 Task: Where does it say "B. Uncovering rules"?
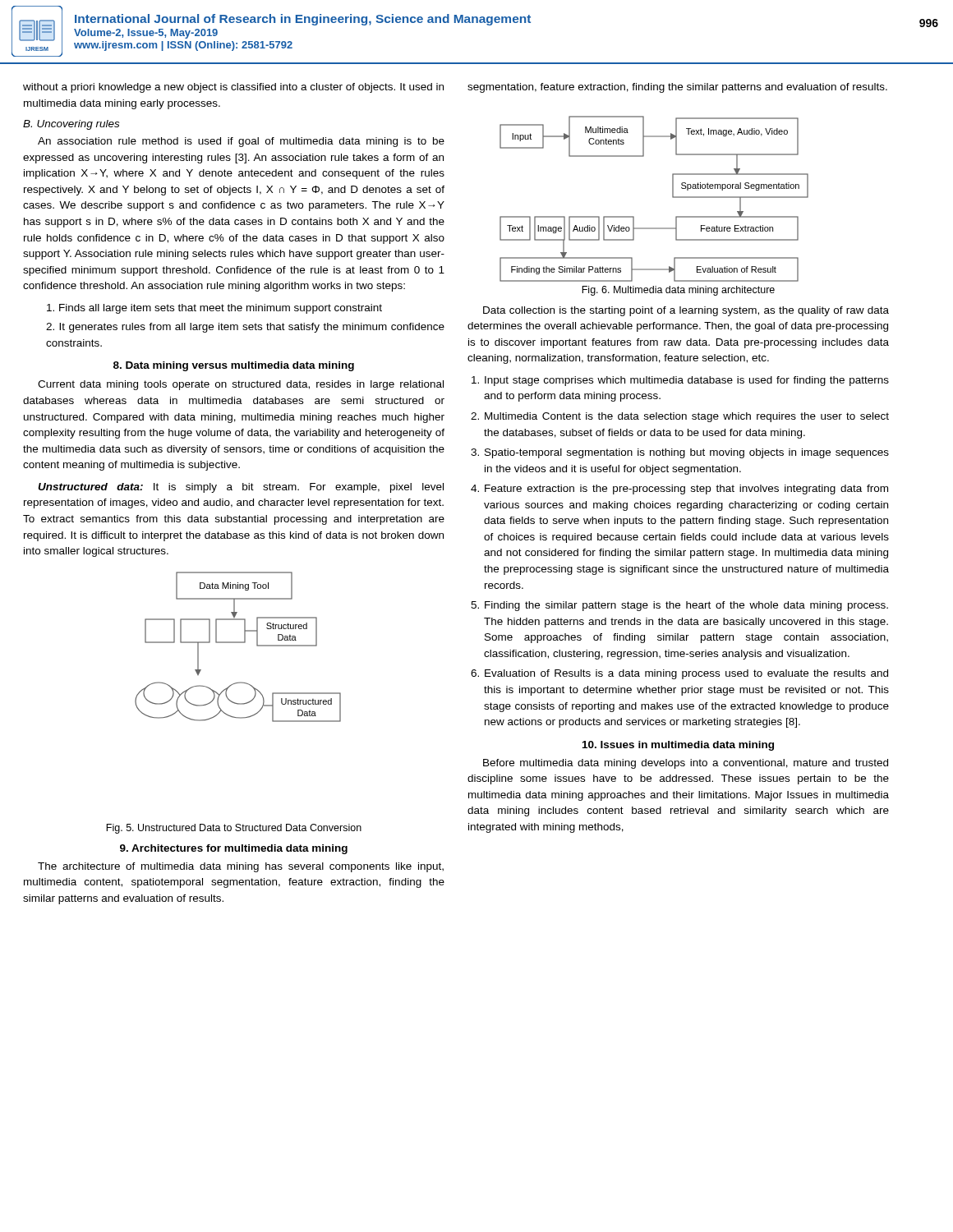[x=71, y=124]
